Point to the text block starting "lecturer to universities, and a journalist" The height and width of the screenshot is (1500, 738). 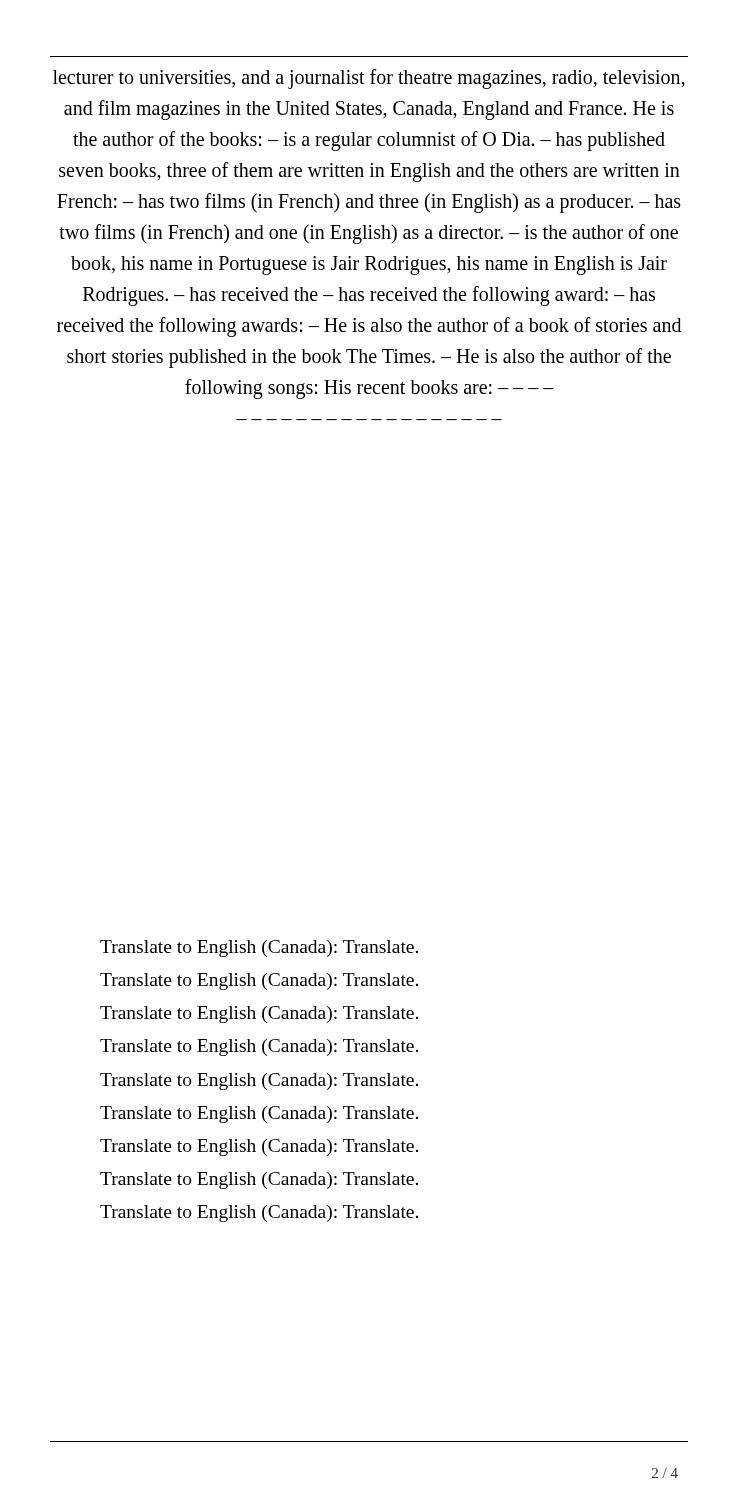point(369,248)
